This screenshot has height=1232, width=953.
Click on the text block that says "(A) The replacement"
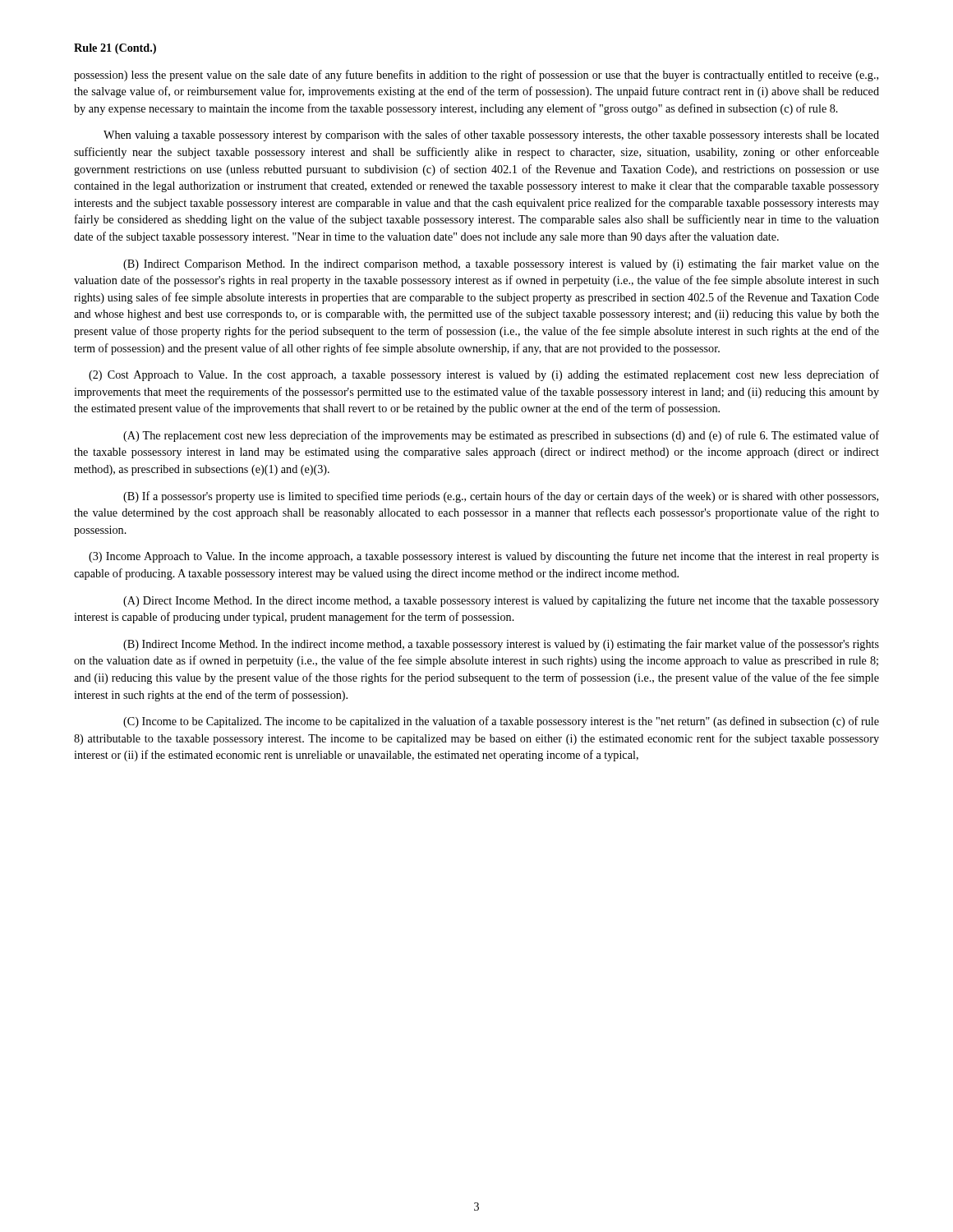click(x=476, y=452)
